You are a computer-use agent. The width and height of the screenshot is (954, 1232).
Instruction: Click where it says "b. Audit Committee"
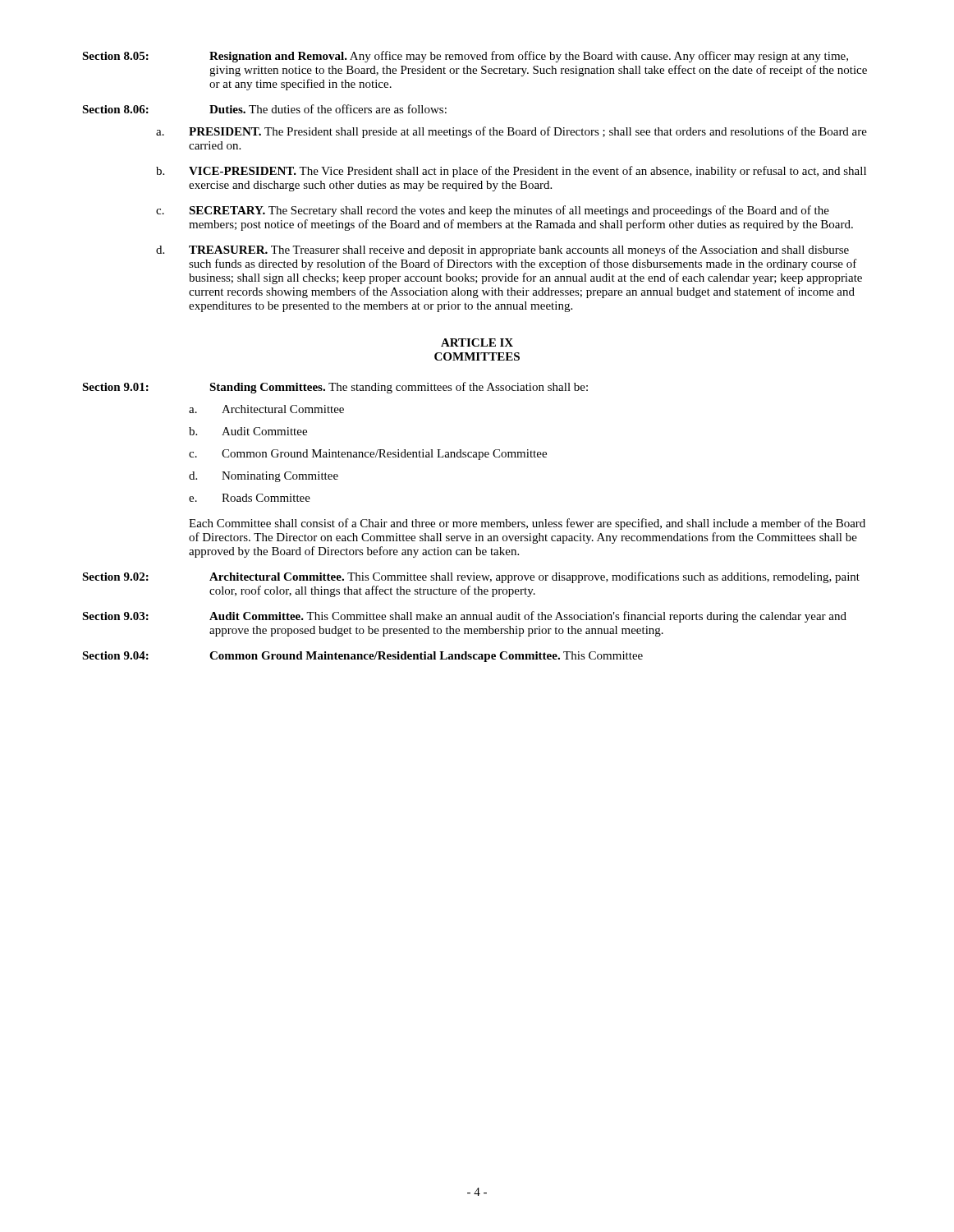click(248, 431)
